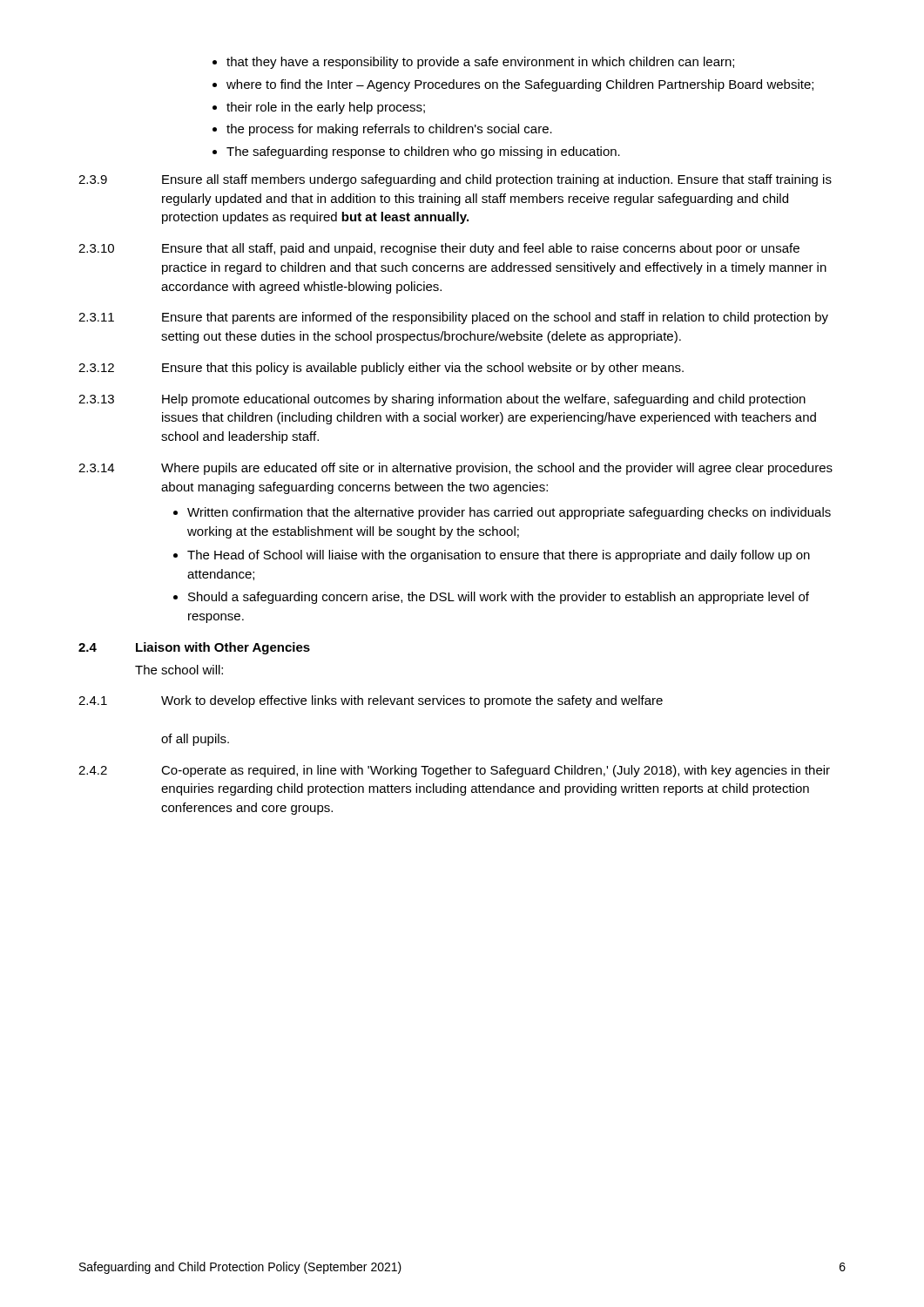Select the text block that reads "3.13 Help promote educational outcomes by"
The width and height of the screenshot is (924, 1307).
point(462,418)
